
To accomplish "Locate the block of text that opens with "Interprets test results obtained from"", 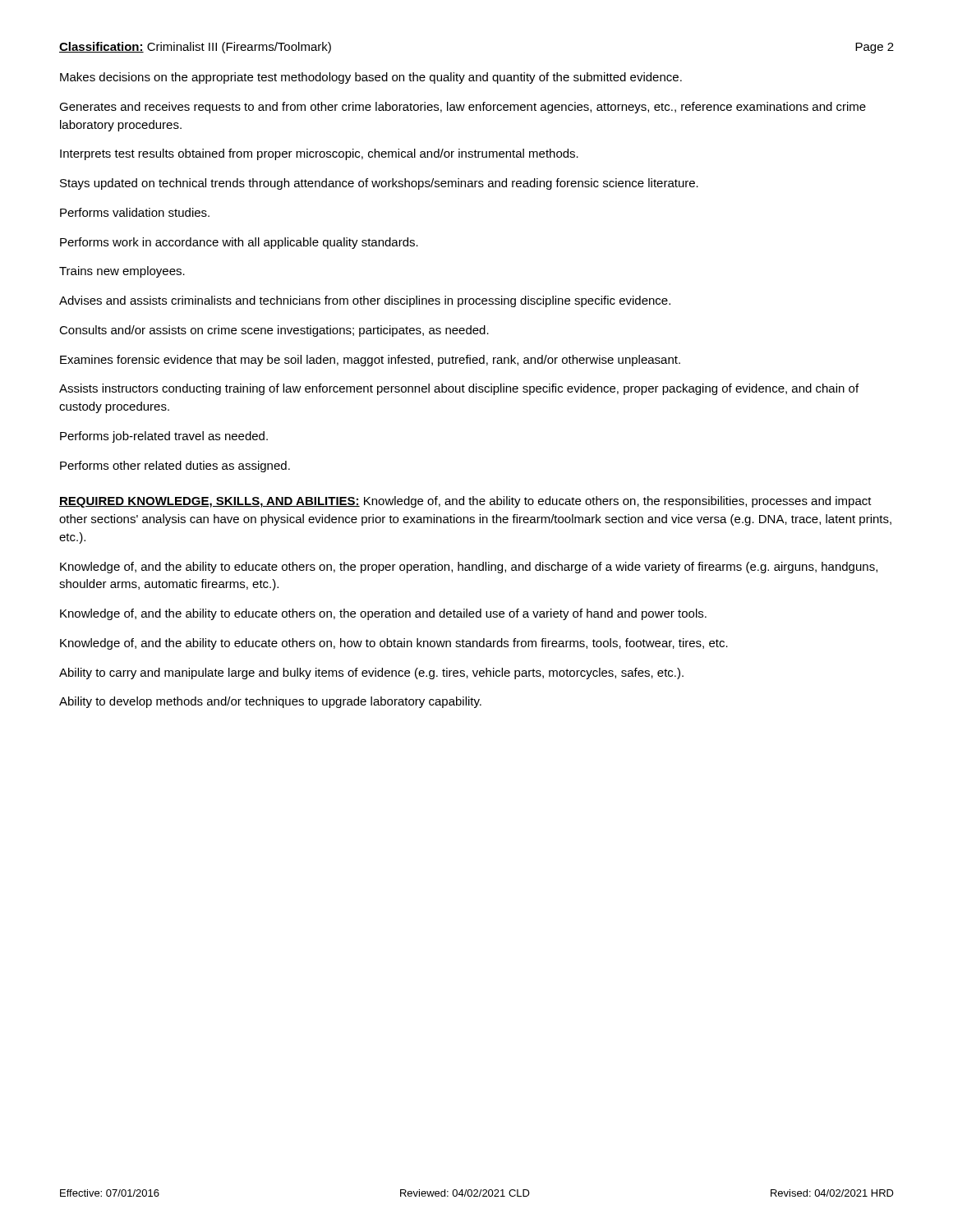I will [x=319, y=153].
